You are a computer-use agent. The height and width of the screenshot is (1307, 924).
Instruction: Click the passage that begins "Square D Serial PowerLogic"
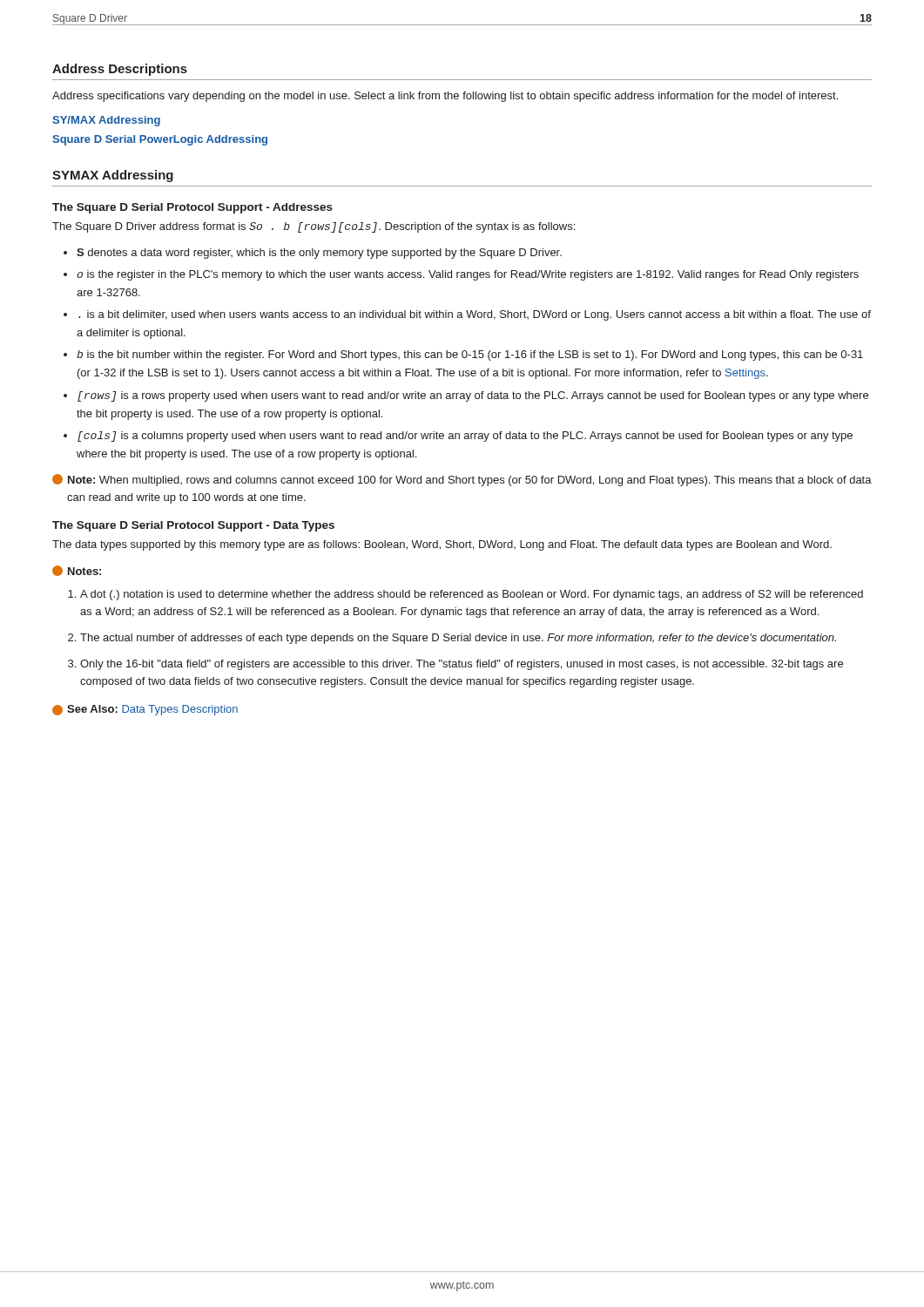click(x=160, y=139)
